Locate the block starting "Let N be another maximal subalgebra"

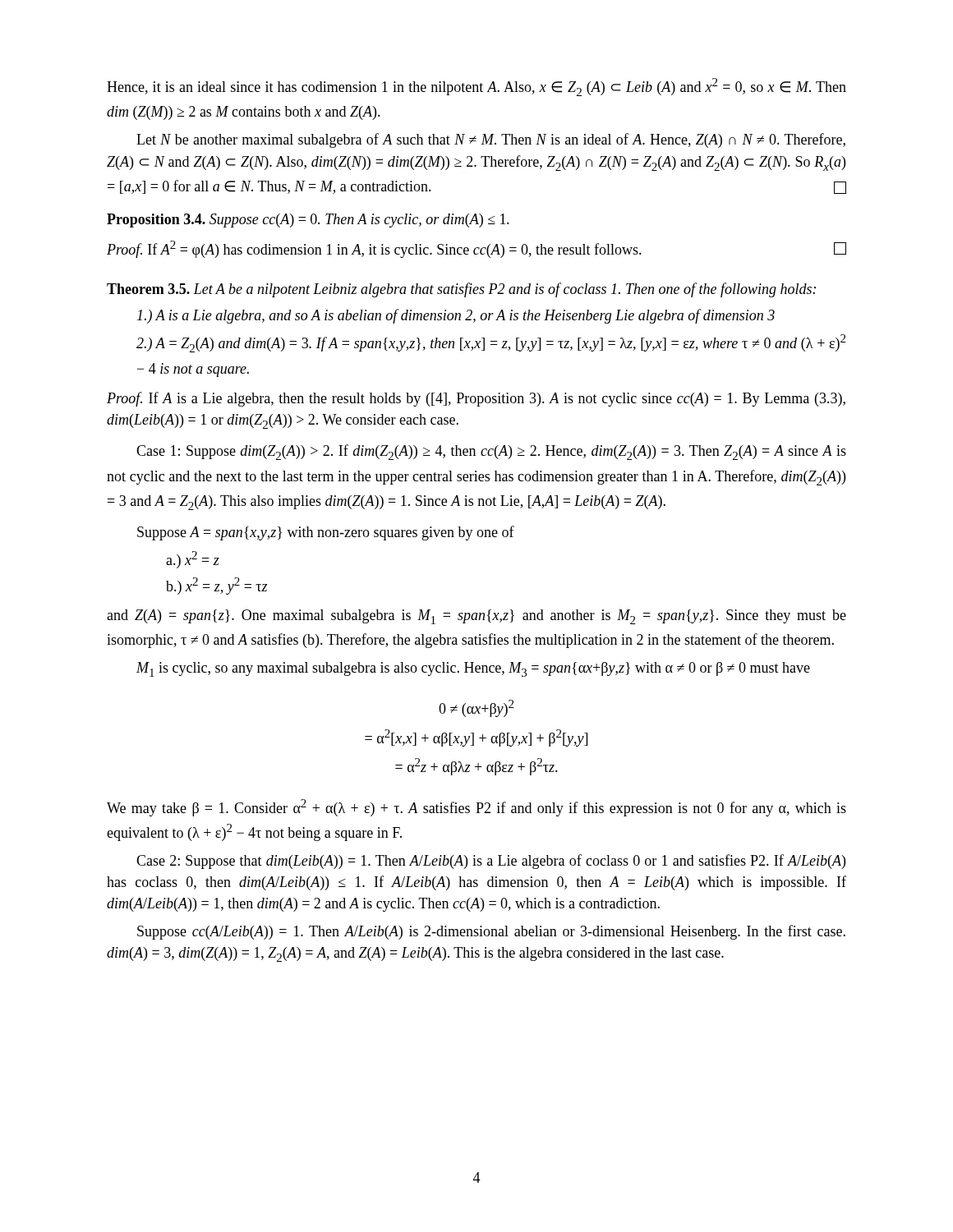[x=476, y=163]
